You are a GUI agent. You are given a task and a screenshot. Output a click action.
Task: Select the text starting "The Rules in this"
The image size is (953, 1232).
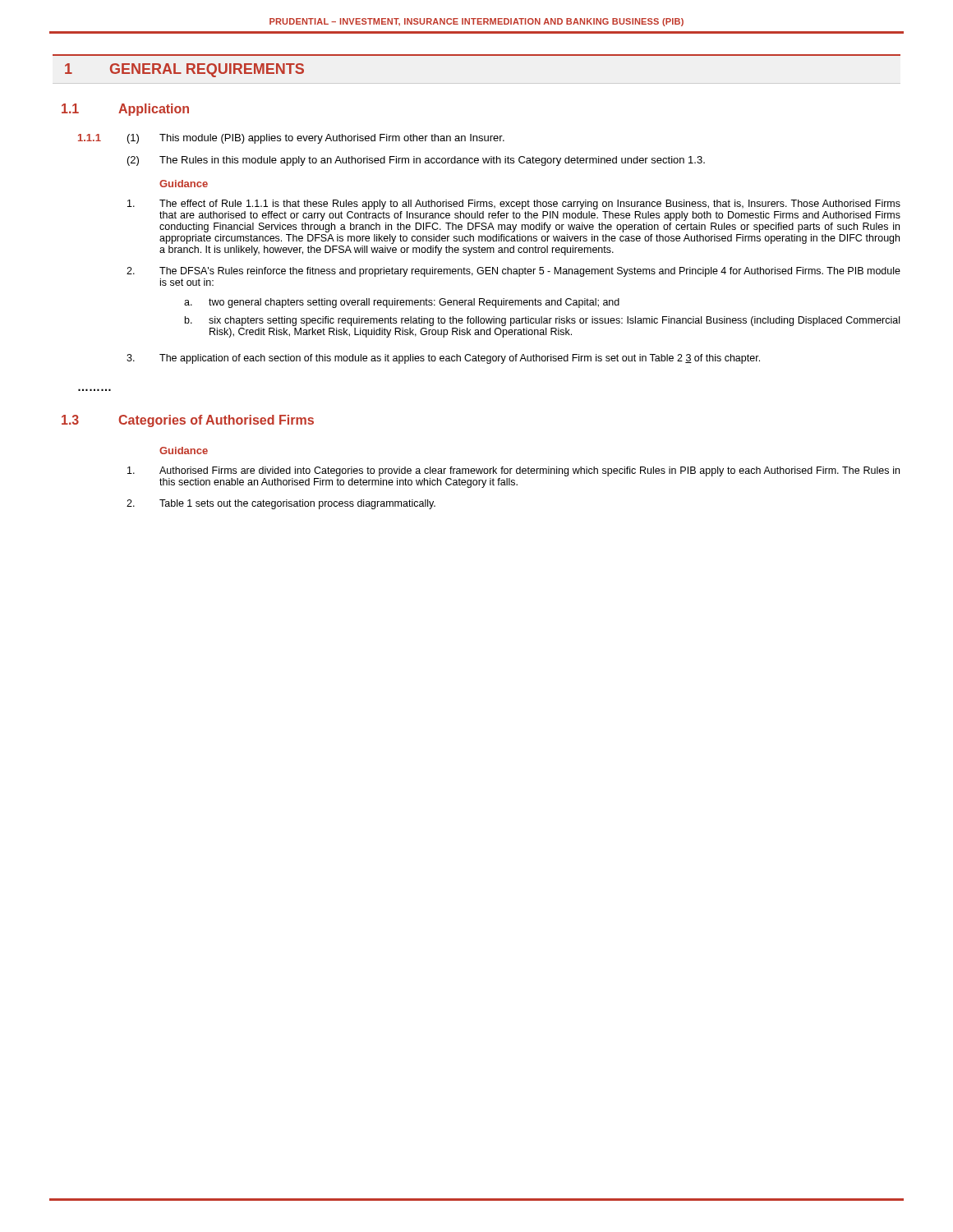tap(432, 160)
